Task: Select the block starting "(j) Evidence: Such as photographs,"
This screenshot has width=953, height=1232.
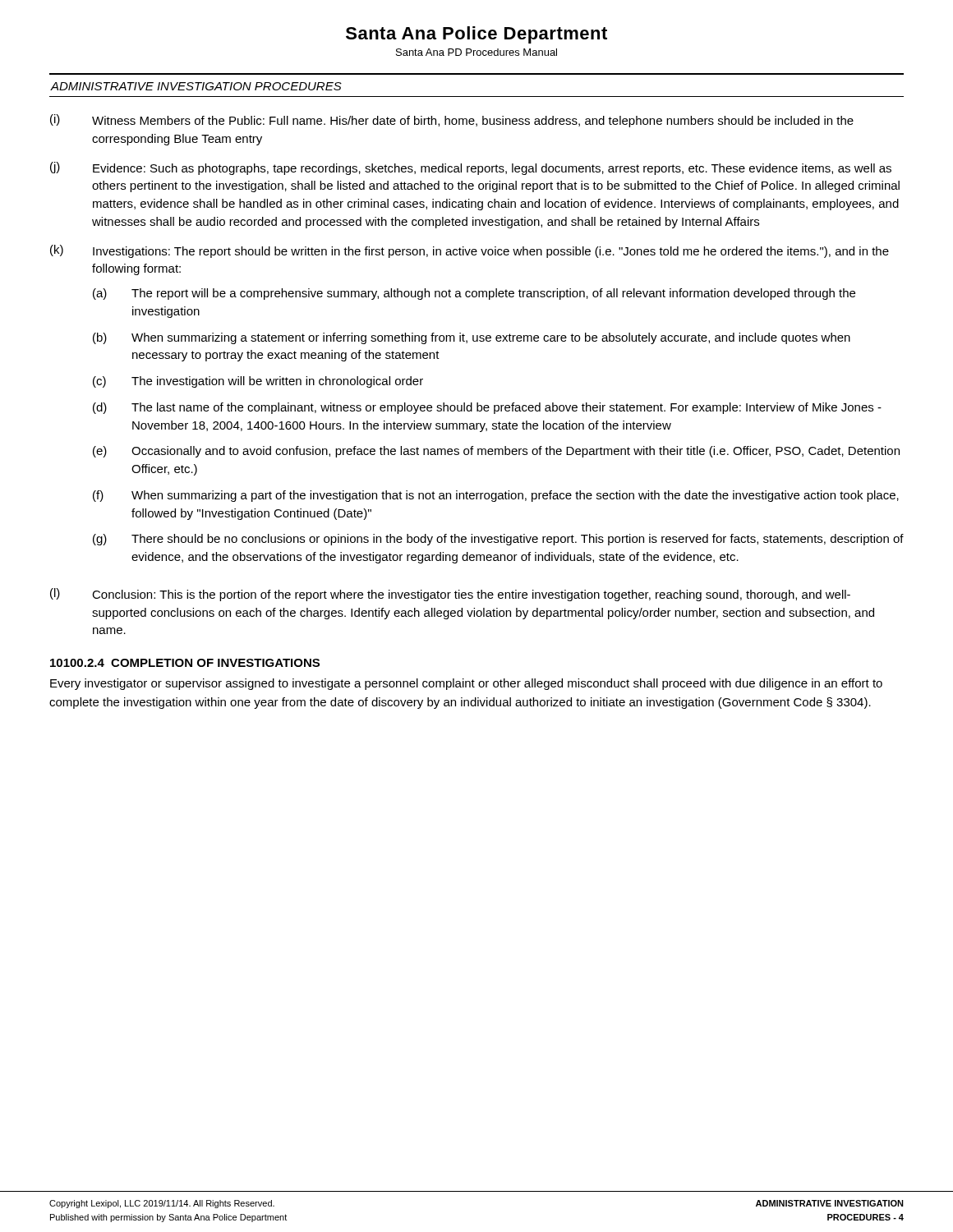Action: pyautogui.click(x=476, y=195)
